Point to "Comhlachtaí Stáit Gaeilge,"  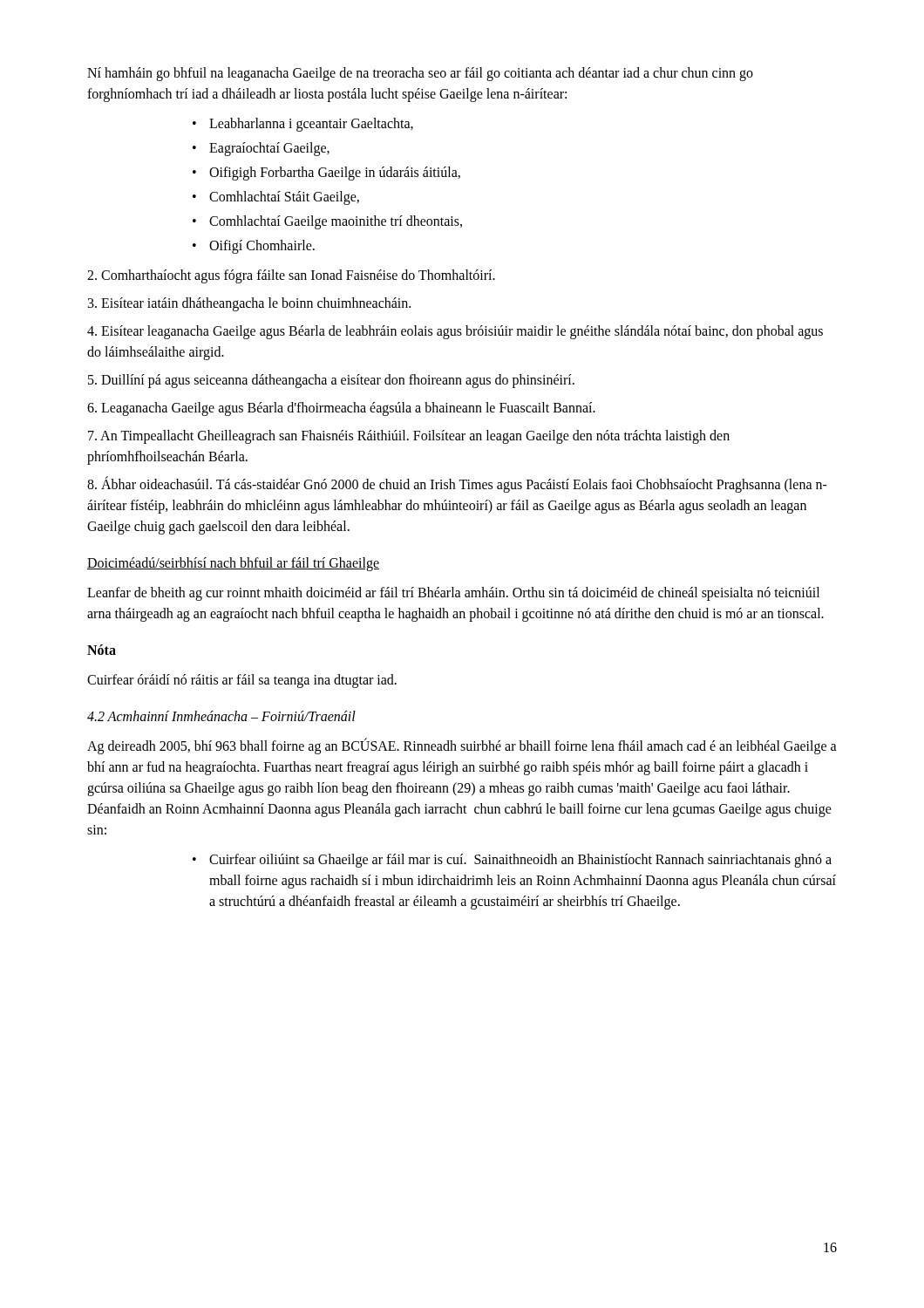[285, 197]
